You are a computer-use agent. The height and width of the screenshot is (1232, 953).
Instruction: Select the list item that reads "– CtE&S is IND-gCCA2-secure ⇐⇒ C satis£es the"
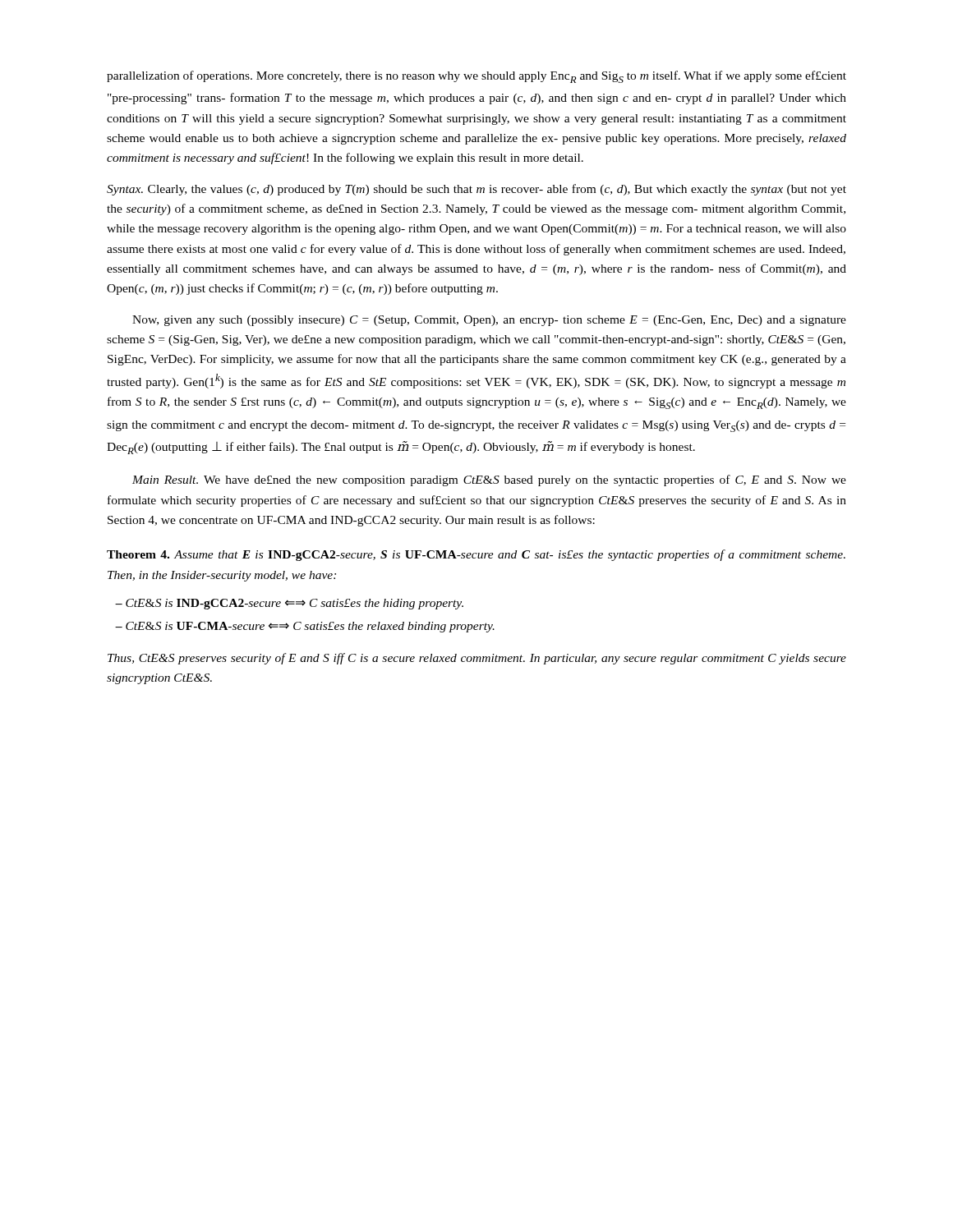point(289,604)
